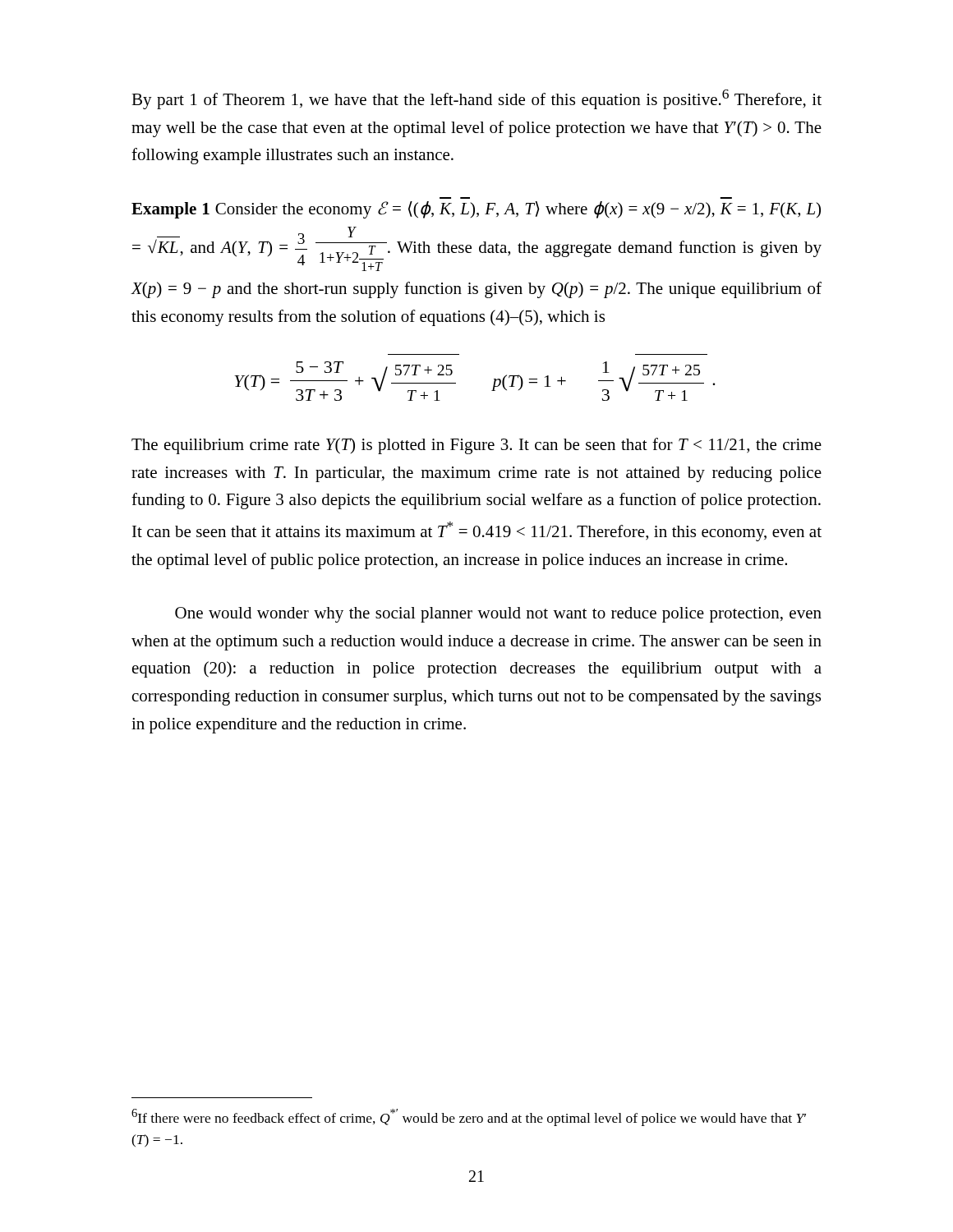953x1232 pixels.
Task: Locate the block of text that opens with "By part 1"
Action: tap(476, 125)
